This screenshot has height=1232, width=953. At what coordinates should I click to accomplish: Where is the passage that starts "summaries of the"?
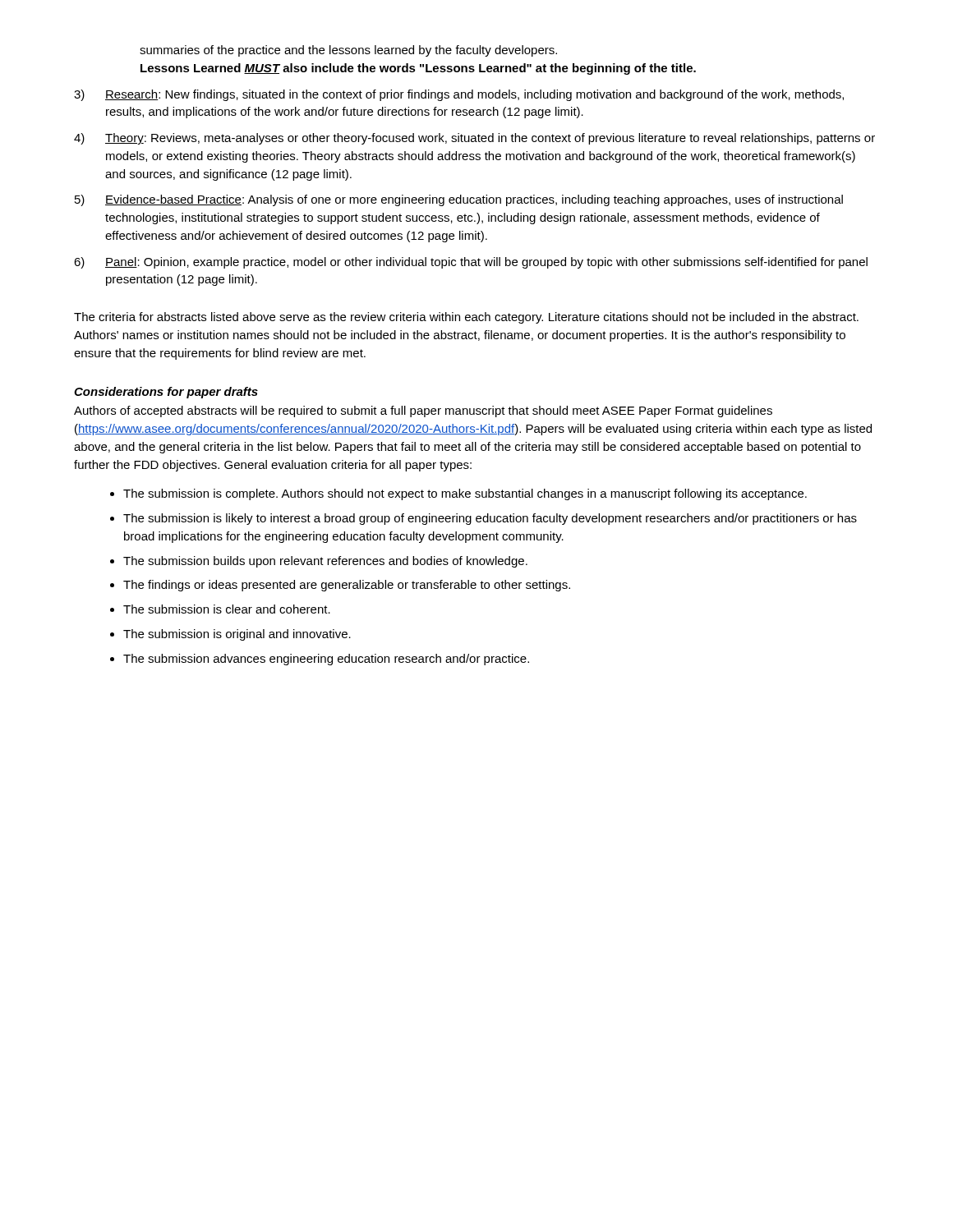click(x=418, y=59)
